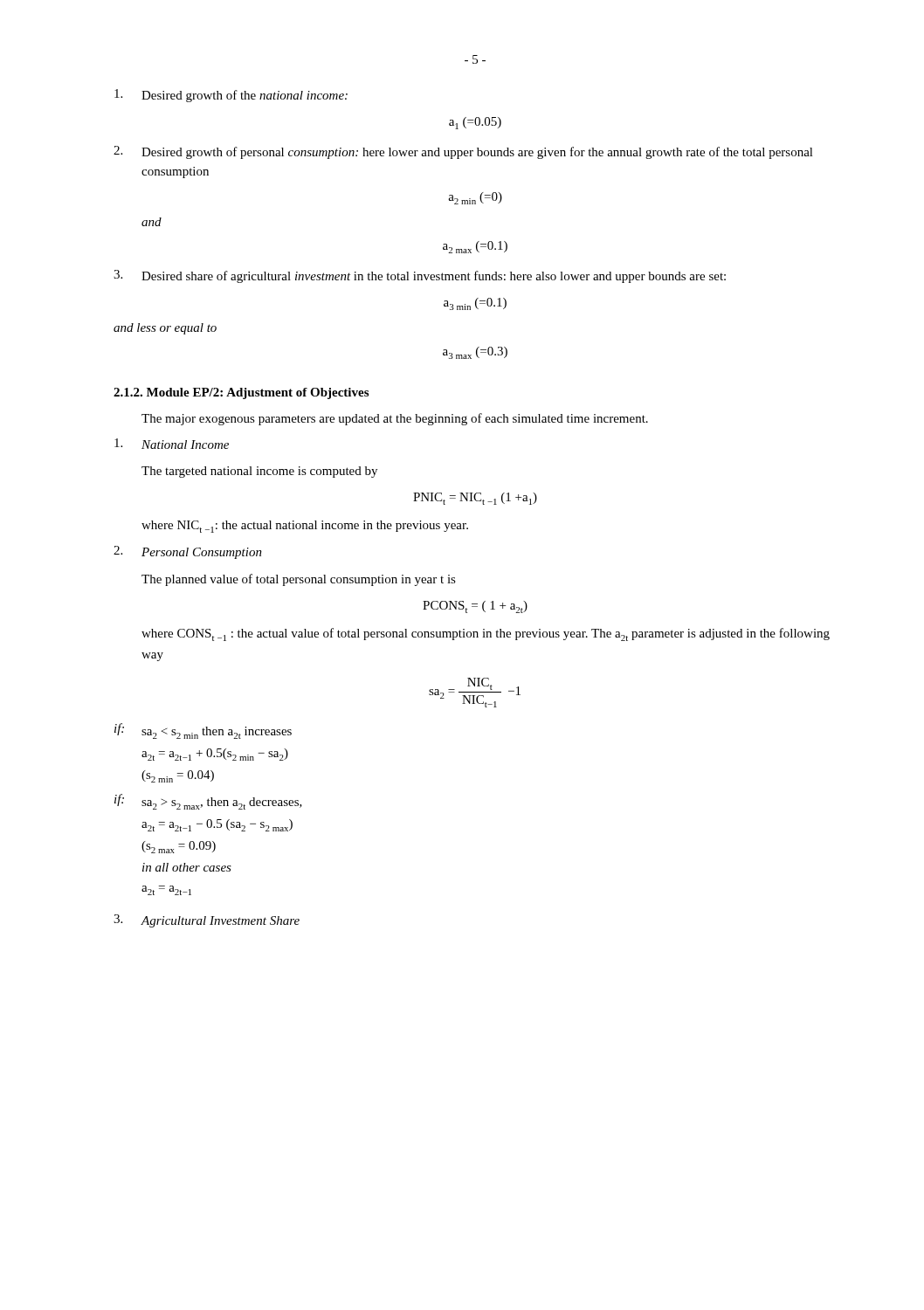924x1310 pixels.
Task: Point to the text starting "3. Desired share of"
Action: point(475,314)
